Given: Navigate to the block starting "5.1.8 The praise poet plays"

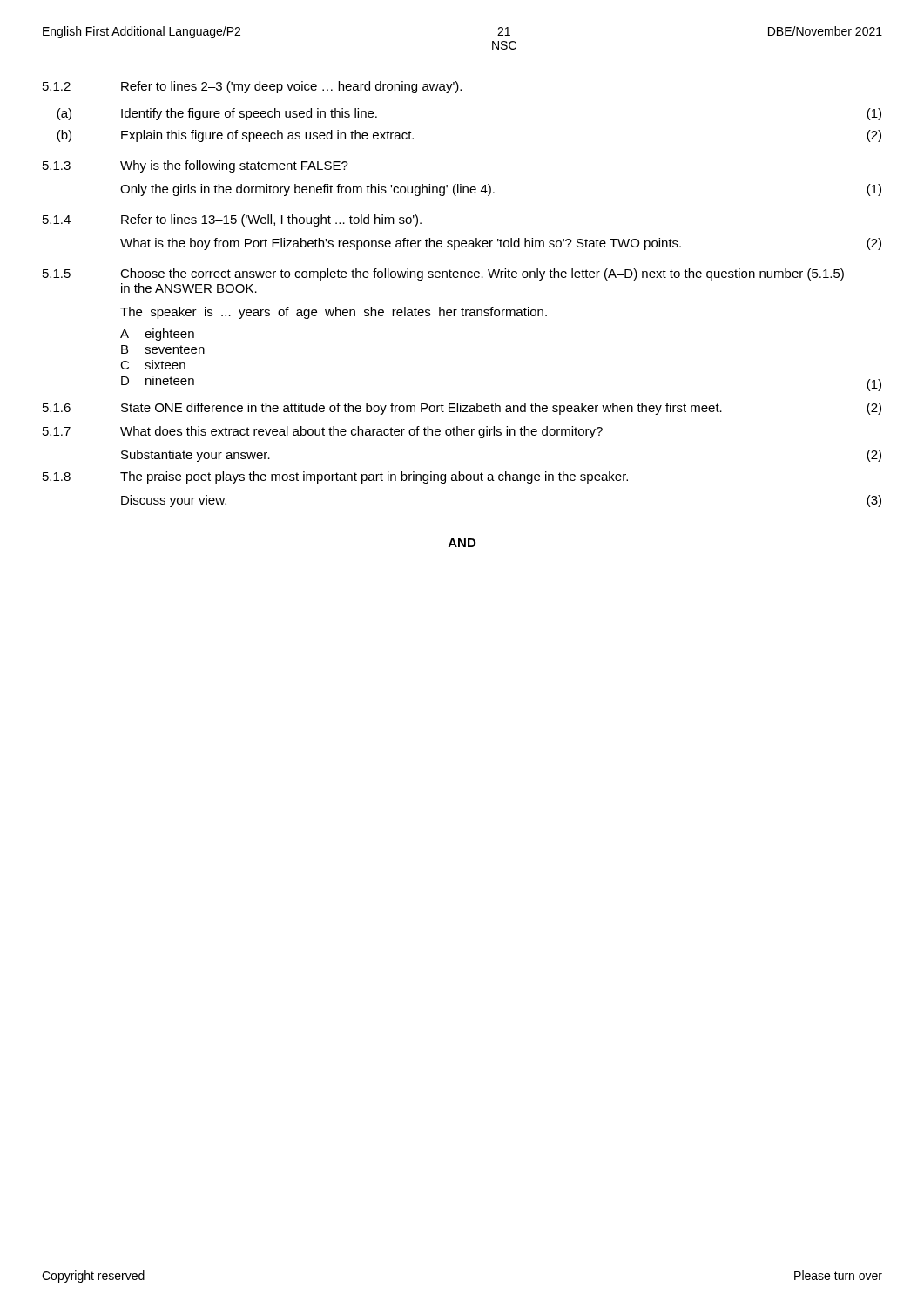Looking at the screenshot, I should click(445, 476).
